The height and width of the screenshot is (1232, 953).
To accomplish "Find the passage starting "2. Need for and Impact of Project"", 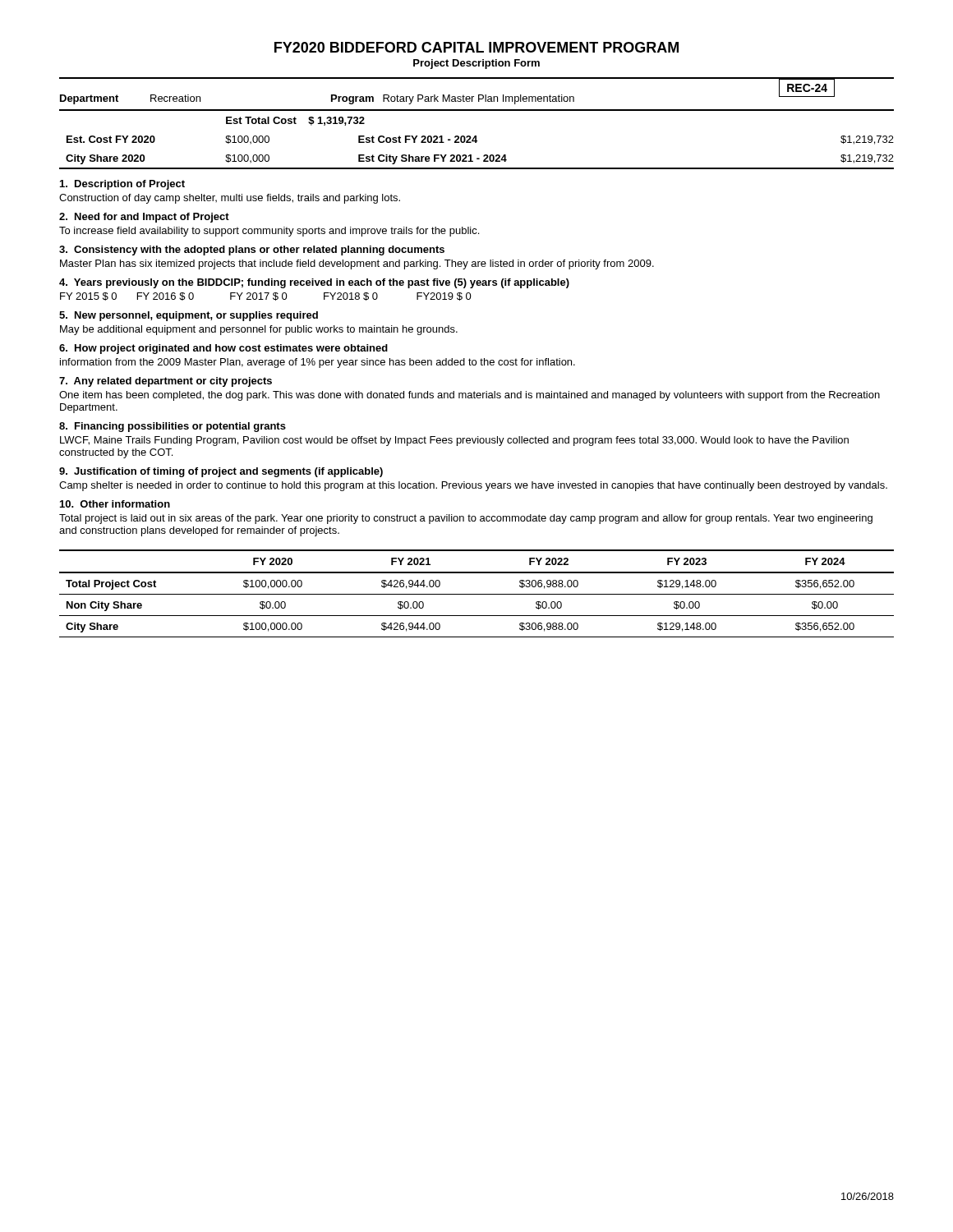I will coord(144,216).
